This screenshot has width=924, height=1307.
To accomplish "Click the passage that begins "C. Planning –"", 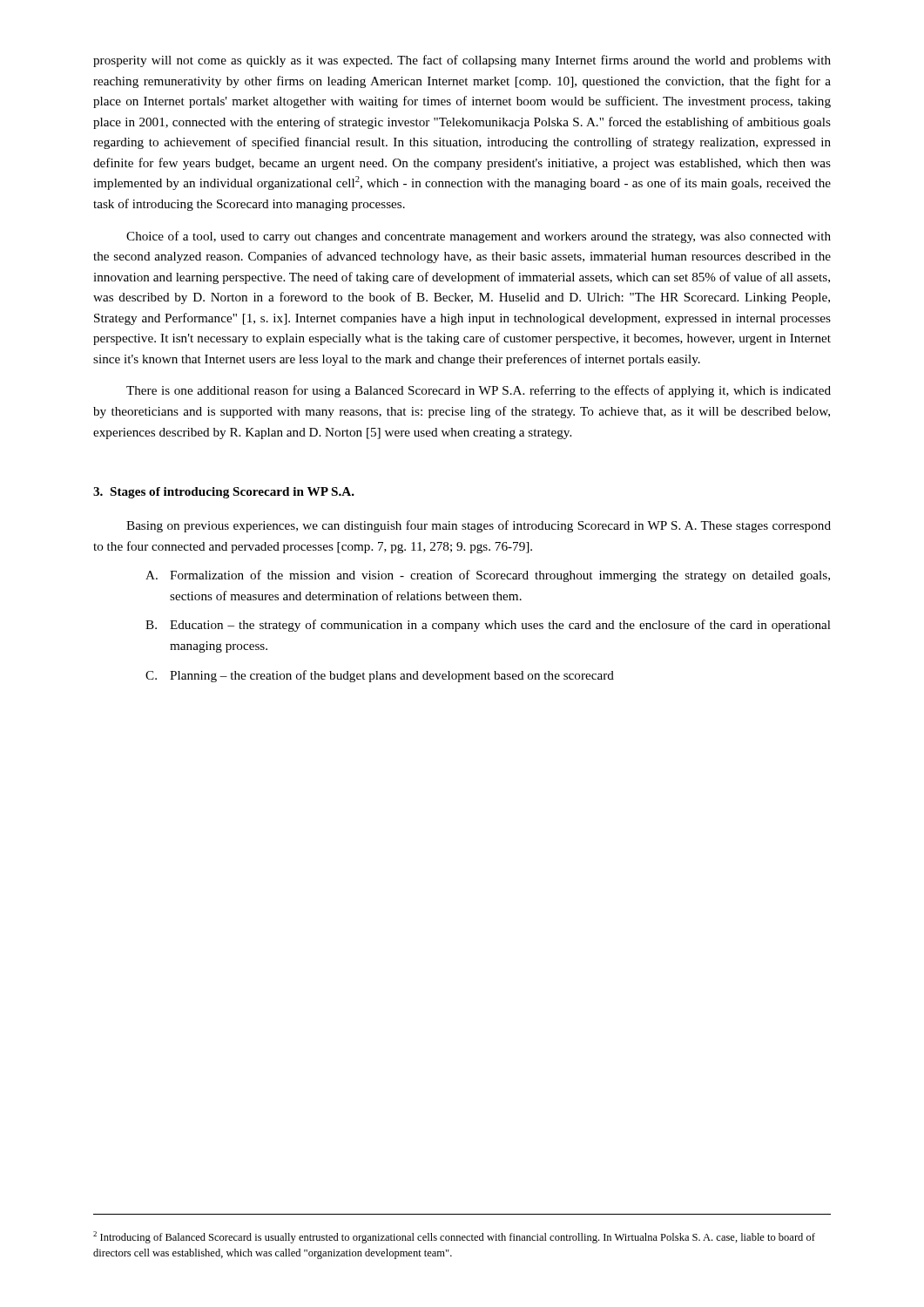I will 488,675.
